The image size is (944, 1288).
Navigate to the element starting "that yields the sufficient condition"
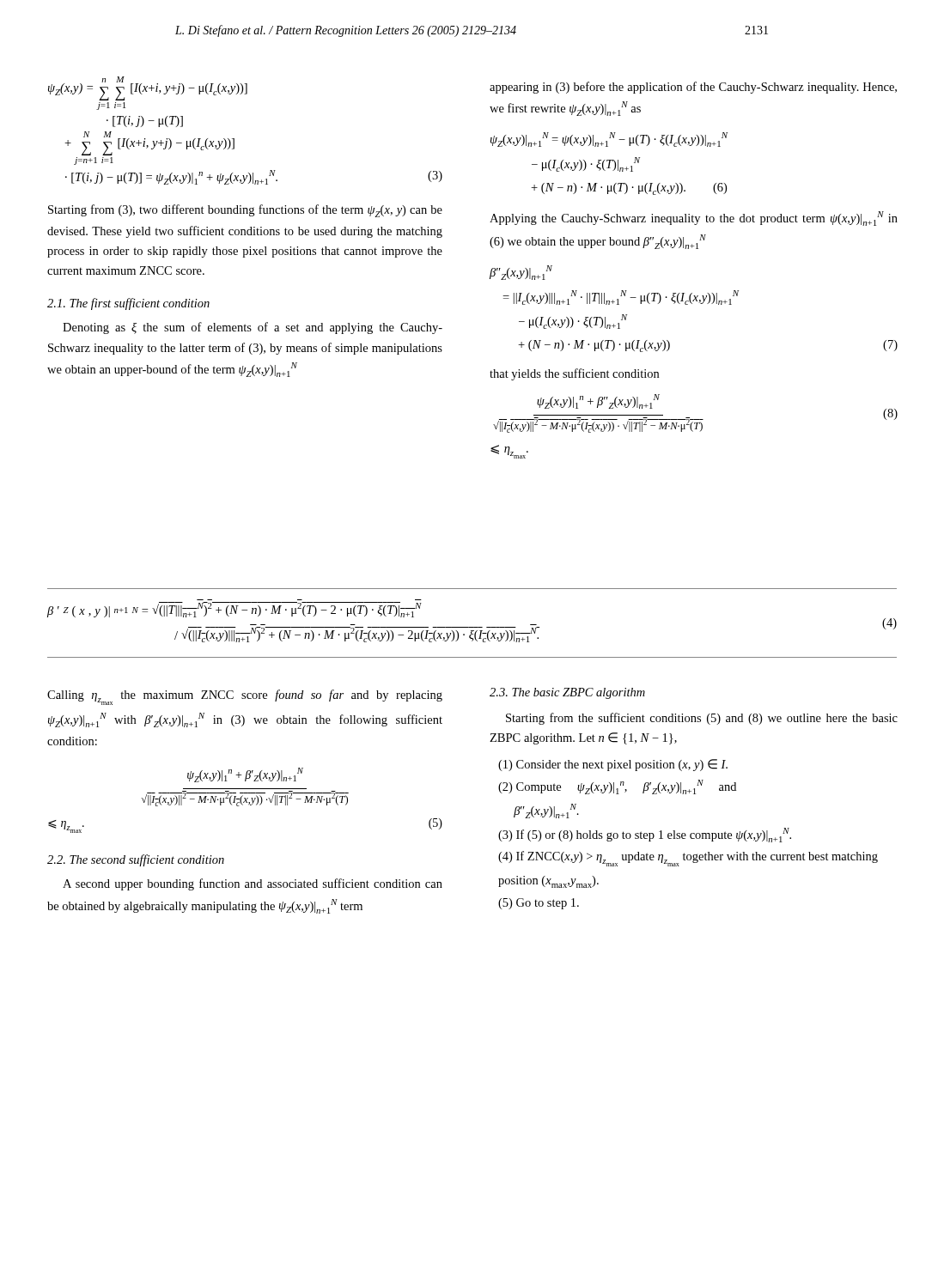(x=575, y=374)
